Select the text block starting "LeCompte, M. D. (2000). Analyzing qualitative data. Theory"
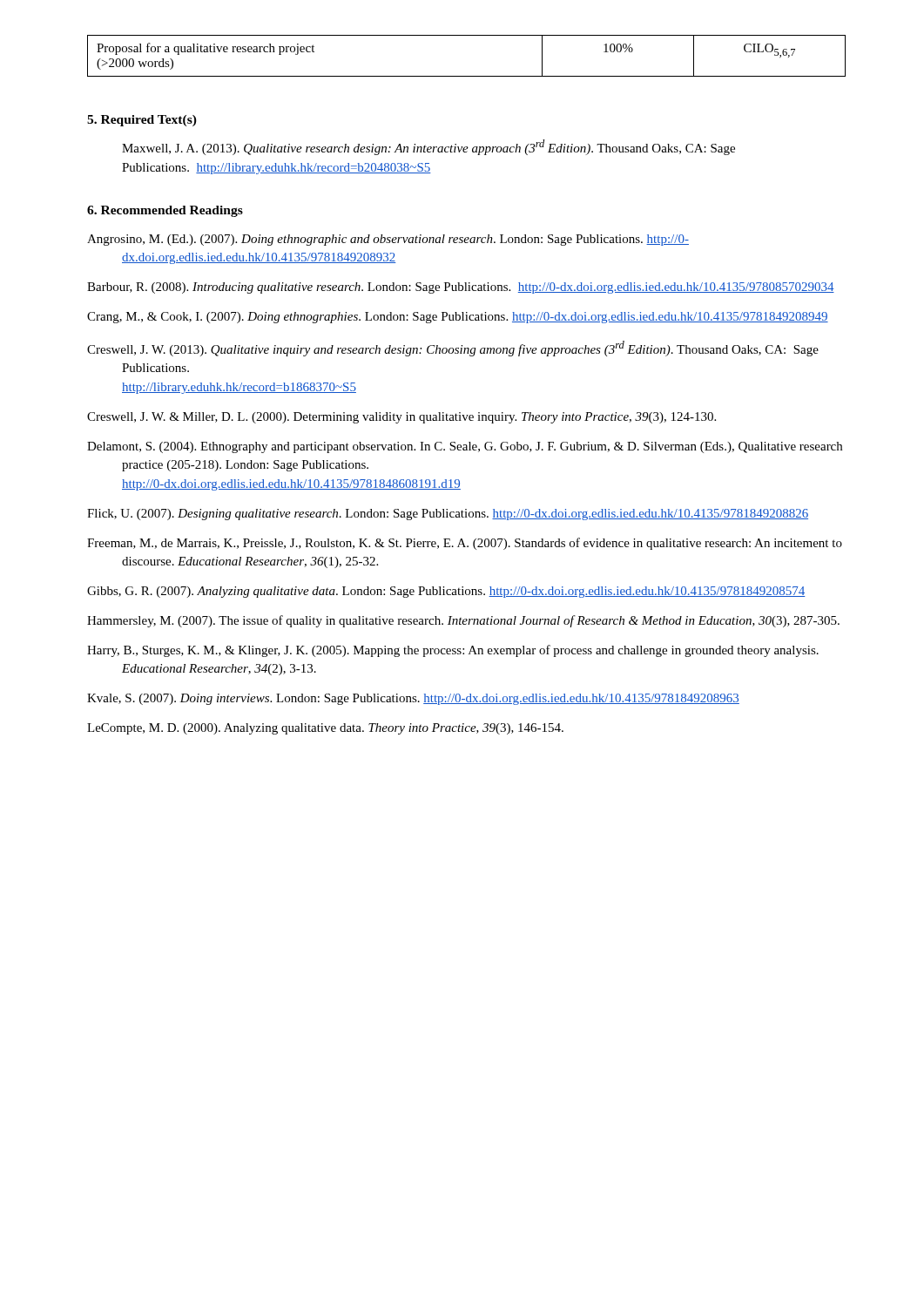Image resolution: width=924 pixels, height=1307 pixels. tap(326, 727)
